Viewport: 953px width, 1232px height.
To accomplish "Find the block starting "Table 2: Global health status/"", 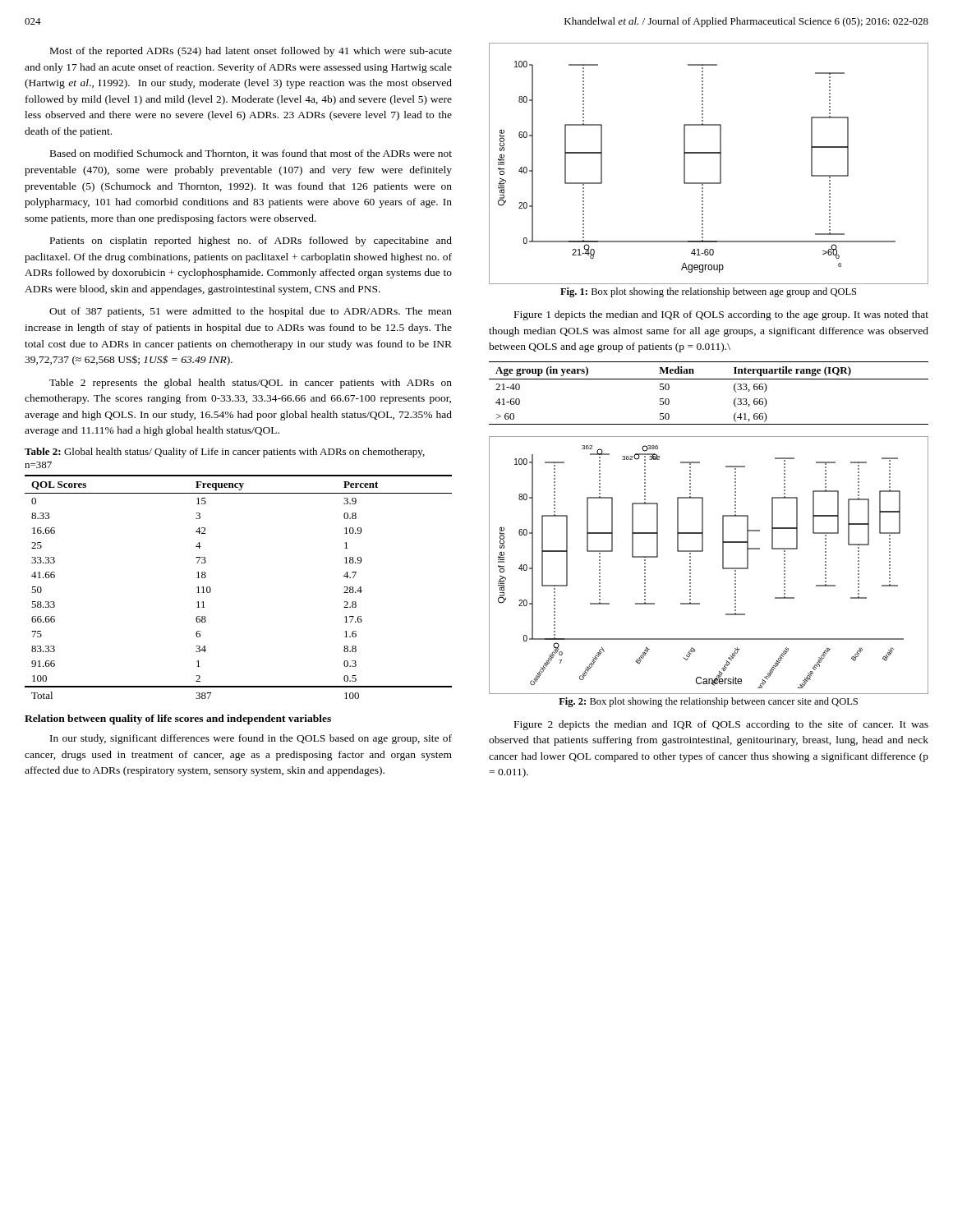I will pyautogui.click(x=225, y=458).
